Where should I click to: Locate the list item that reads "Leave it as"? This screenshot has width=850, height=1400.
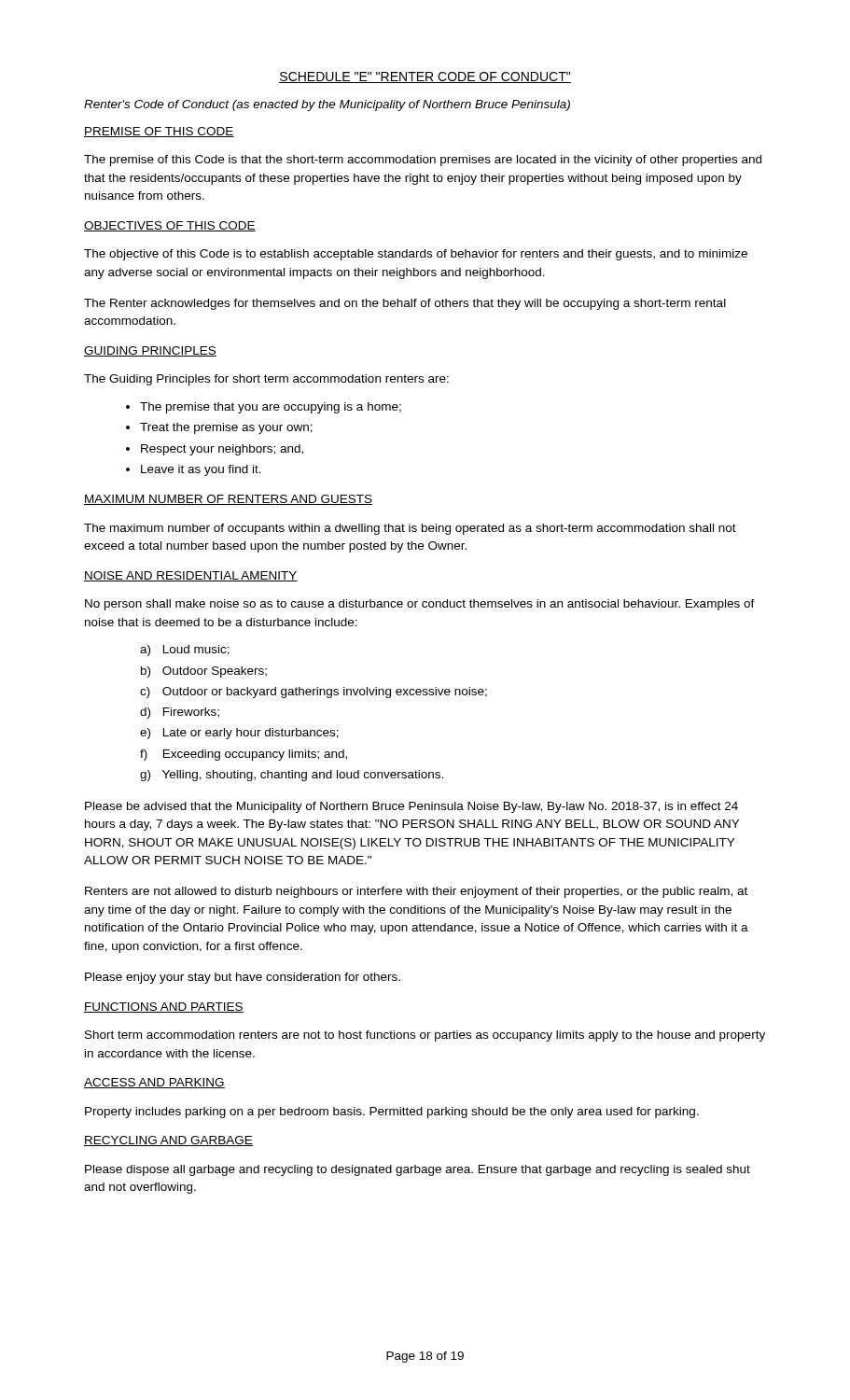(x=201, y=470)
